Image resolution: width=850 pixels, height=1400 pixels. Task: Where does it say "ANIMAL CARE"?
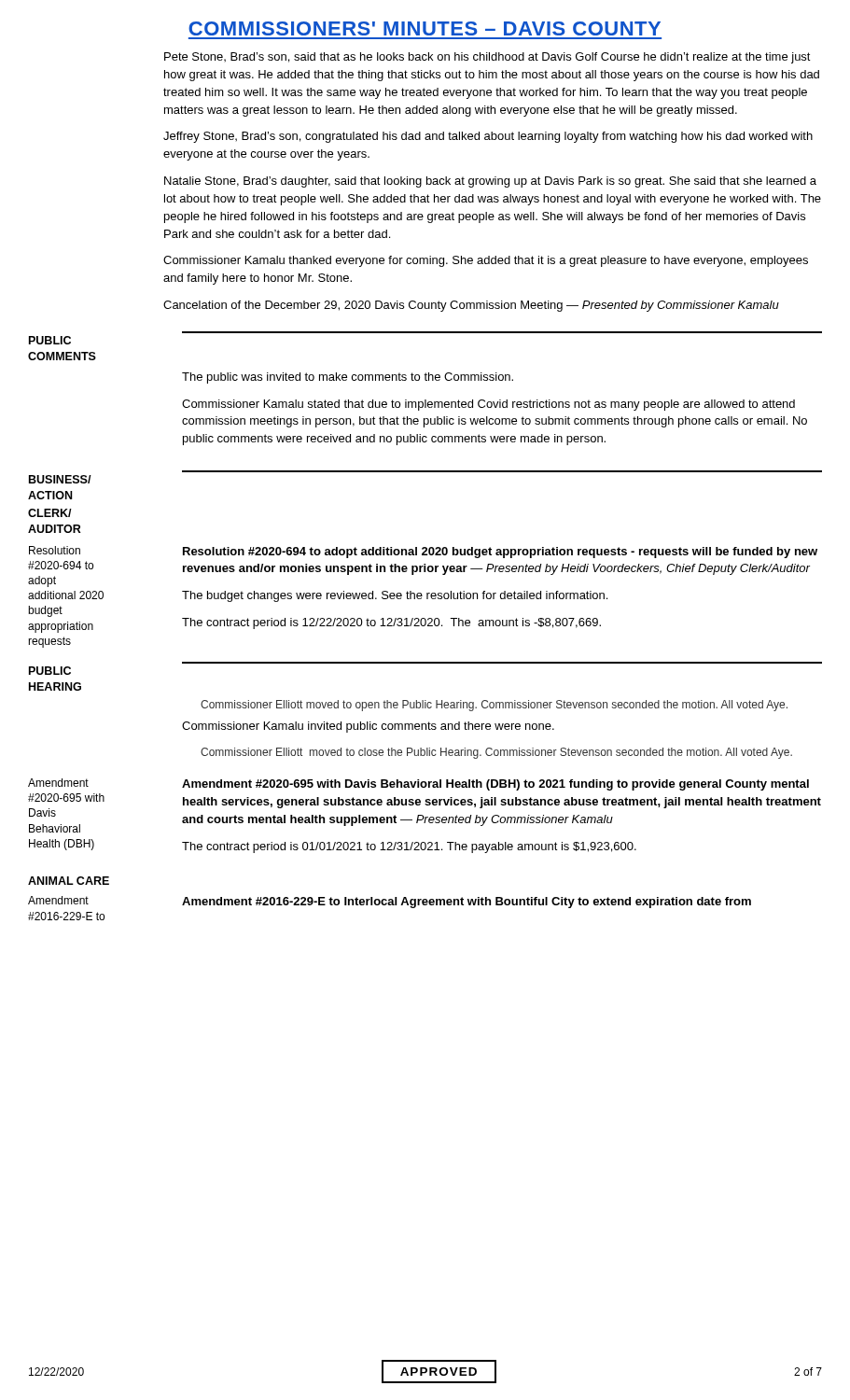69,882
